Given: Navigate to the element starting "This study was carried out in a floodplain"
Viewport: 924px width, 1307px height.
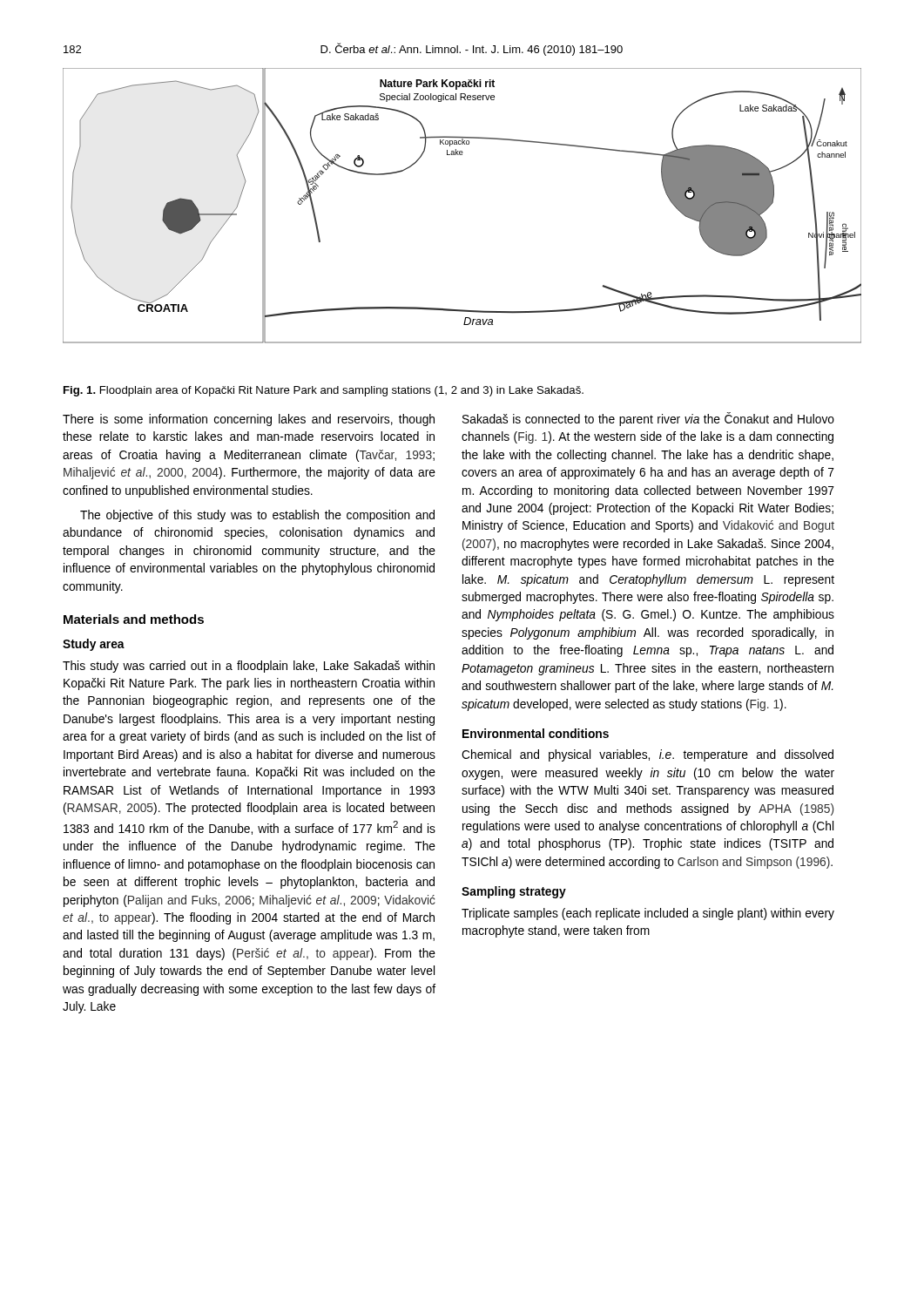Looking at the screenshot, I should [x=249, y=837].
